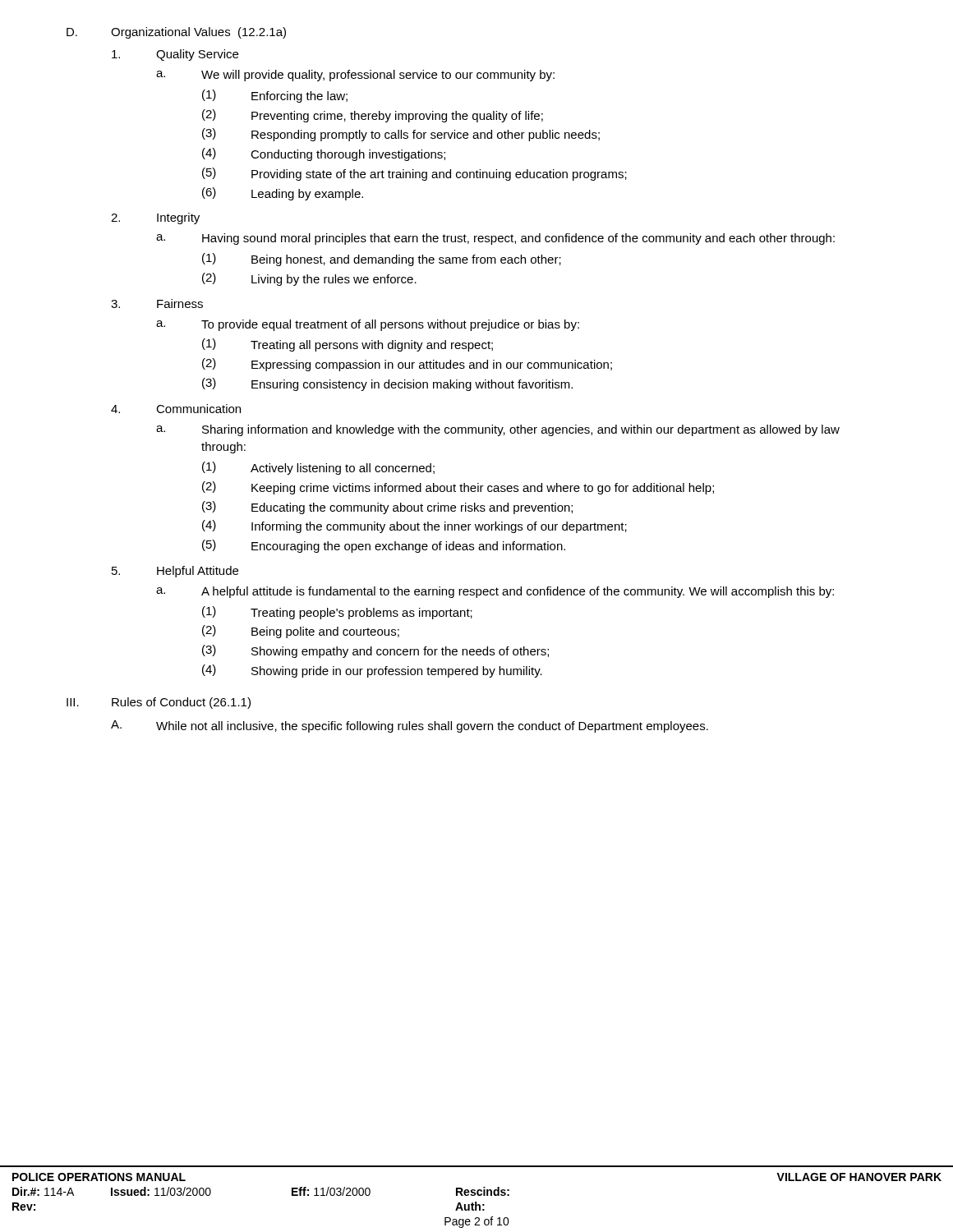This screenshot has width=953, height=1232.
Task: Locate the element starting "(2) Living by the rules we enforce."
Action: tap(309, 279)
